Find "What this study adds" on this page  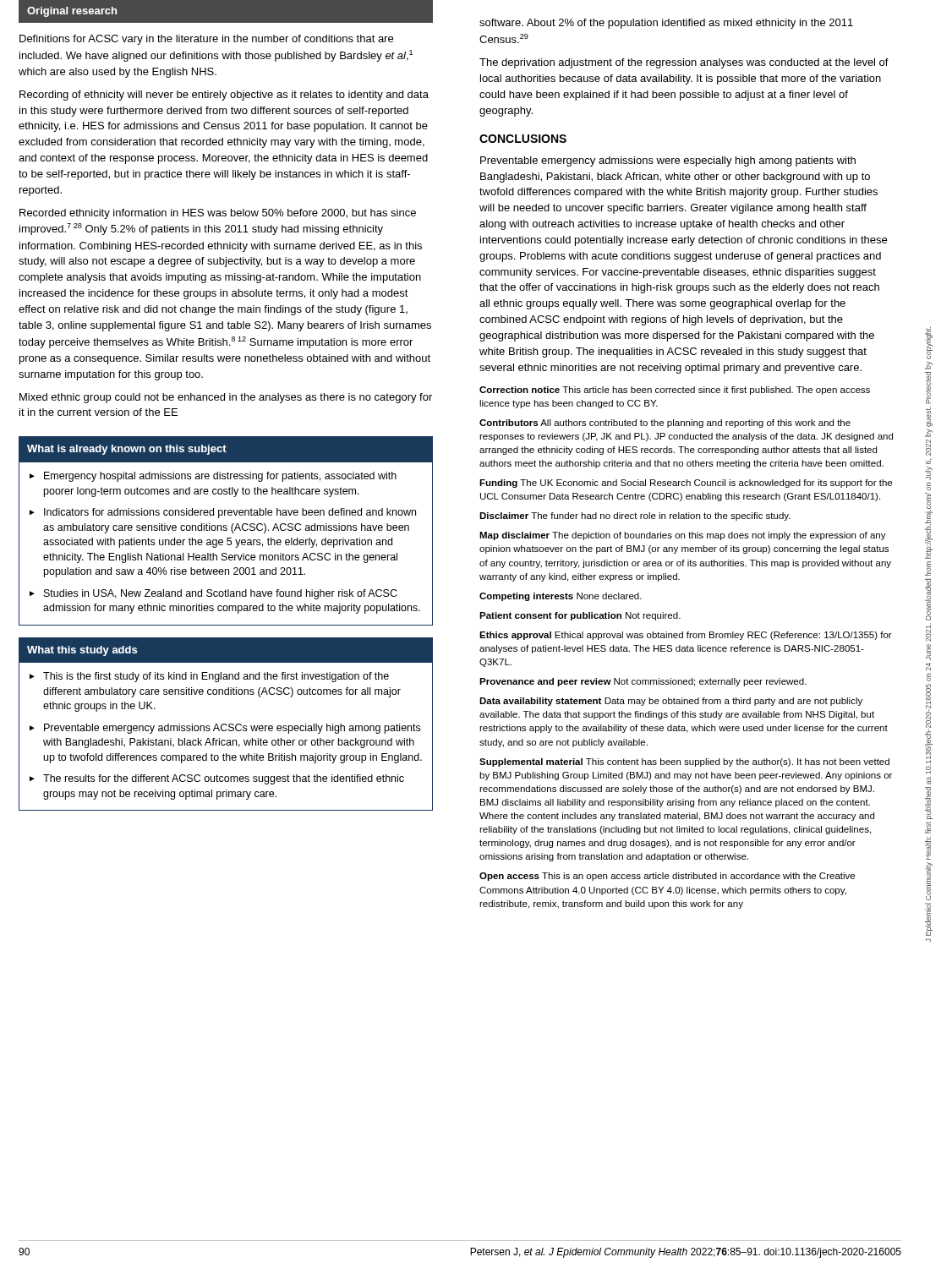pyautogui.click(x=82, y=649)
